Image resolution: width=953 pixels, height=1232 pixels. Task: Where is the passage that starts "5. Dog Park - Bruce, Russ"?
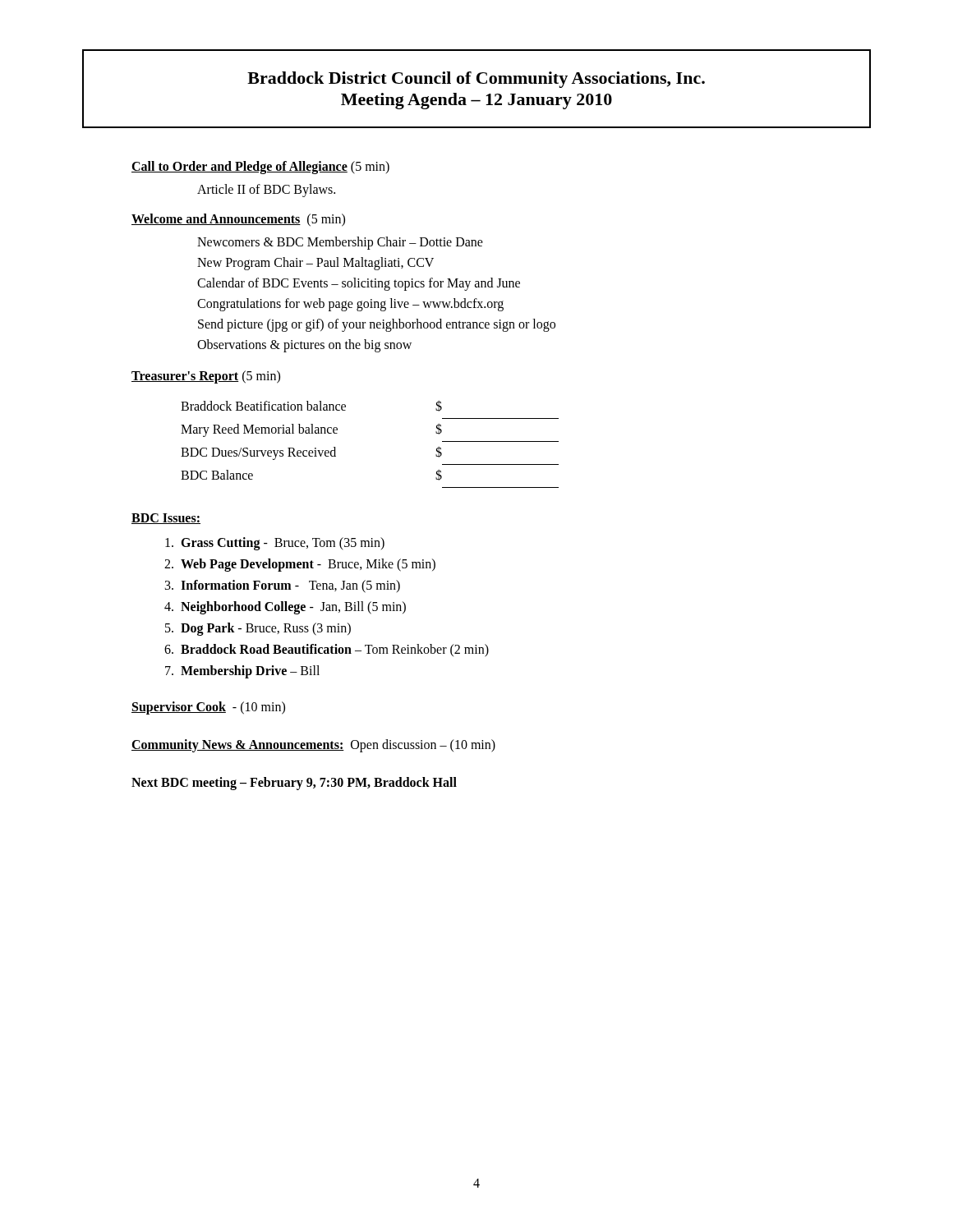[258, 628]
